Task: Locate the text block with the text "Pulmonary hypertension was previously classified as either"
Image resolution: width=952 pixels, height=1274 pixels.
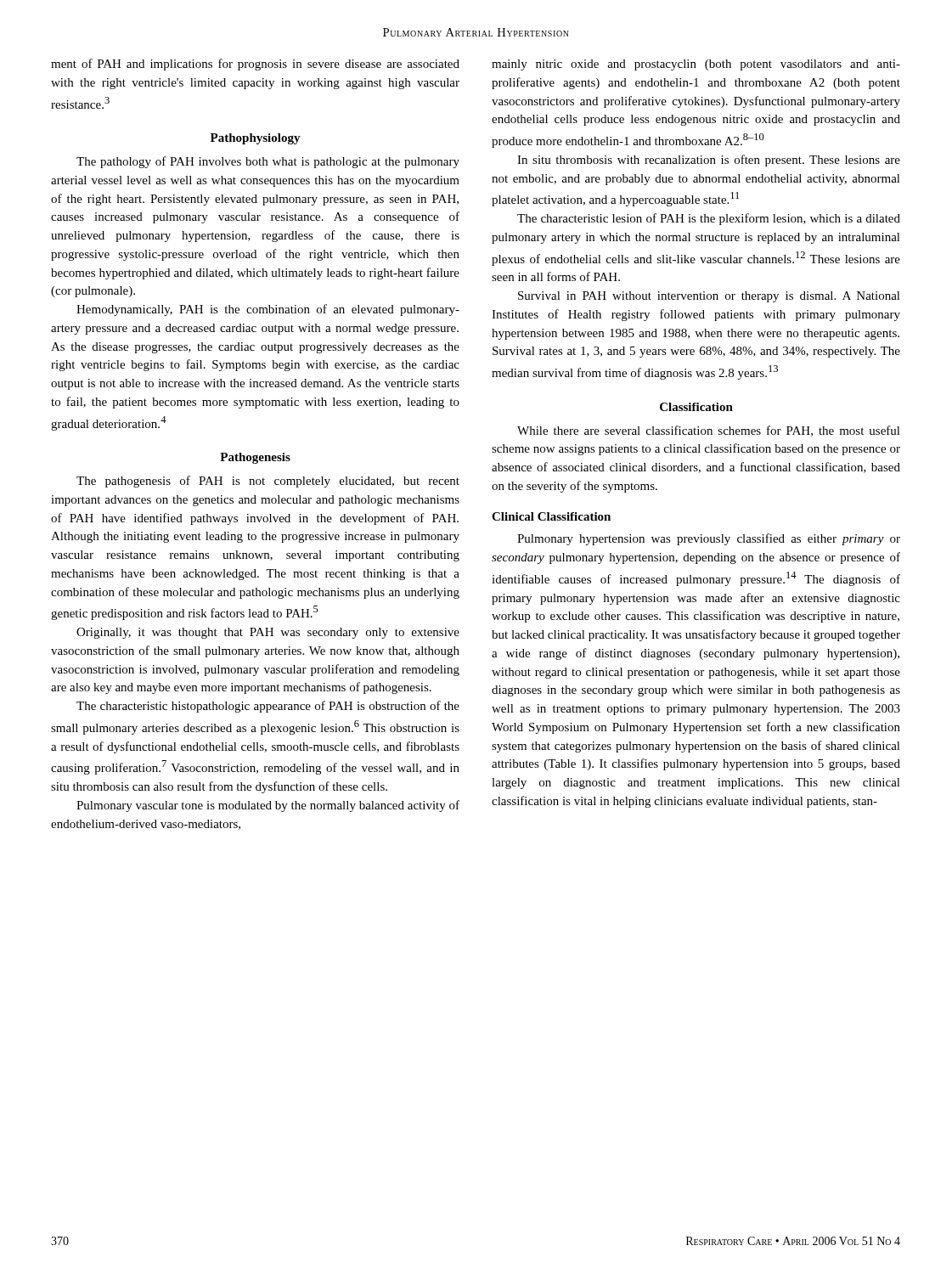Action: 696,670
